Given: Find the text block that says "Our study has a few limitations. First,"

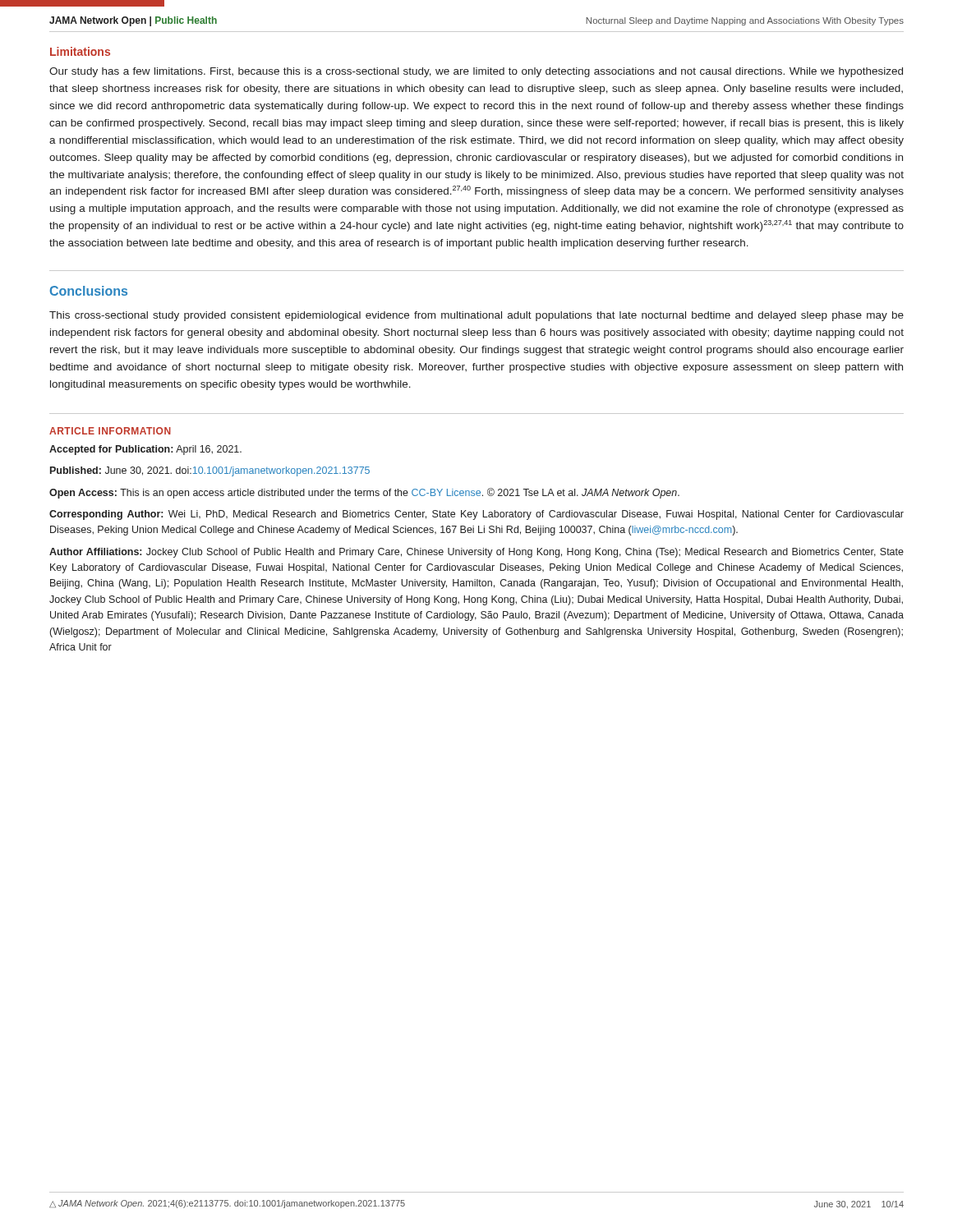Looking at the screenshot, I should (x=476, y=157).
